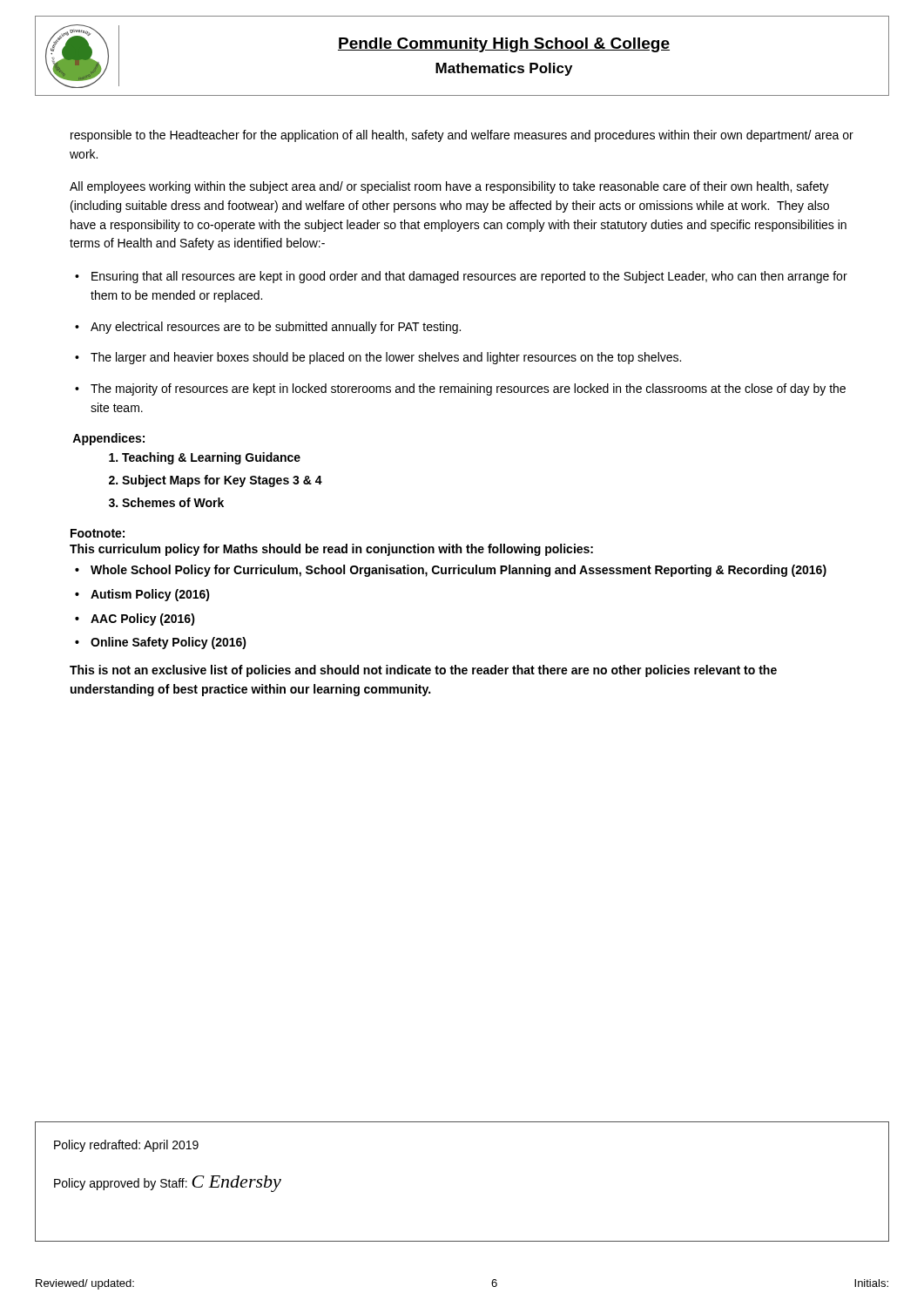Select the text block containing "Policy redrafted: April 2019 Policy approved by"
Screen dimensions: 1307x924
[126, 1146]
